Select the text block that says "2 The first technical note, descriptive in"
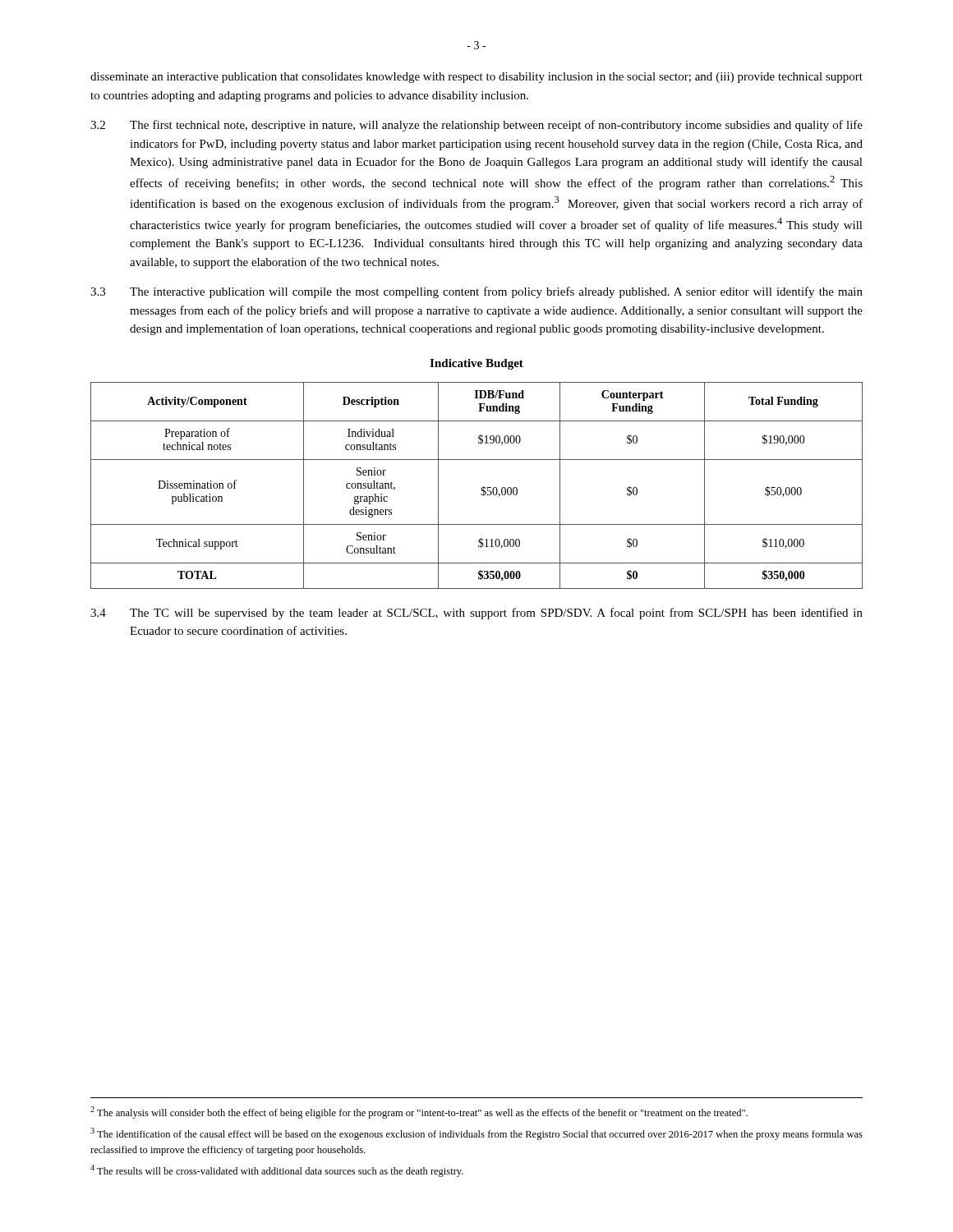953x1232 pixels. pyautogui.click(x=476, y=193)
